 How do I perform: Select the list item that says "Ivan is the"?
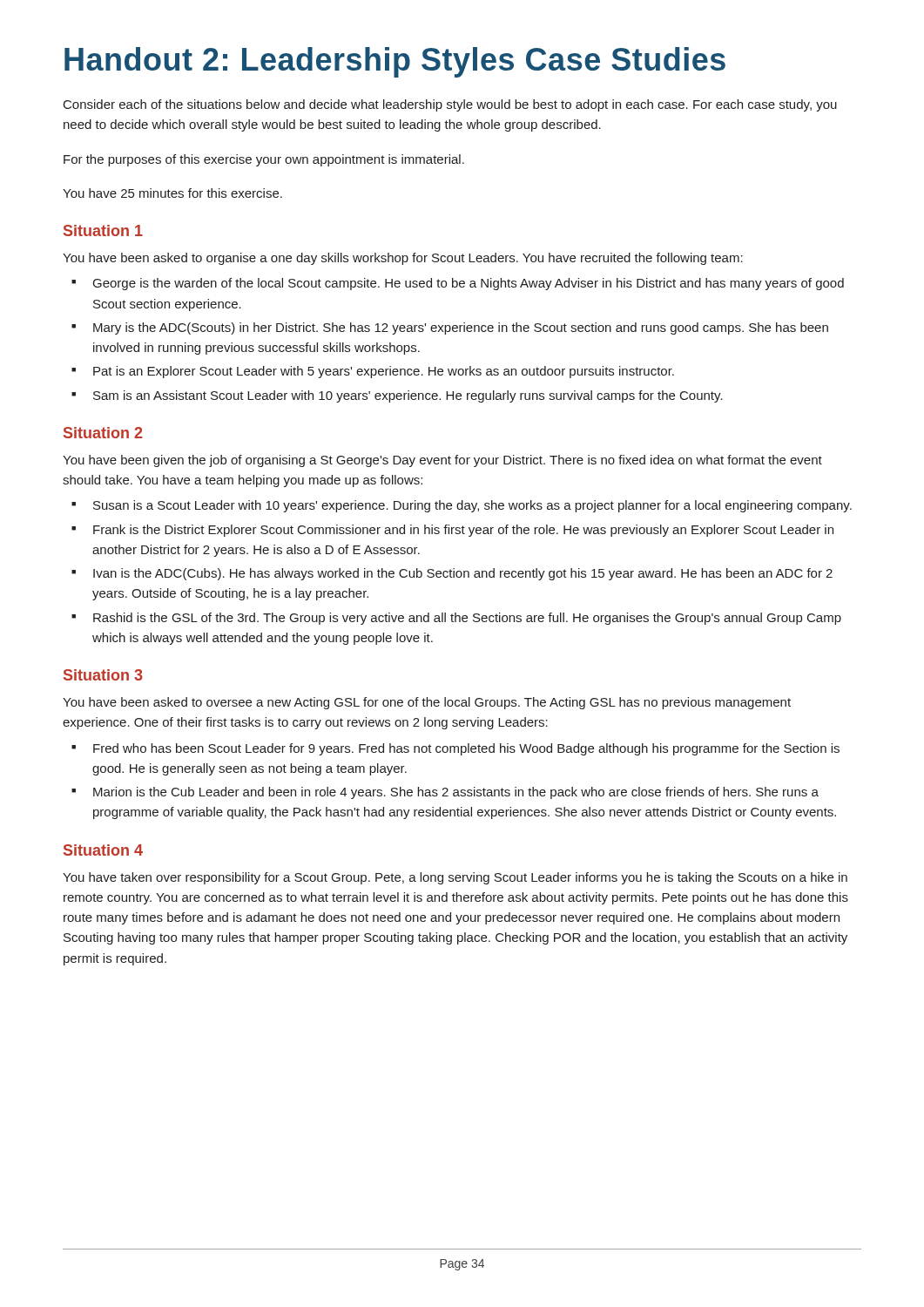point(462,583)
